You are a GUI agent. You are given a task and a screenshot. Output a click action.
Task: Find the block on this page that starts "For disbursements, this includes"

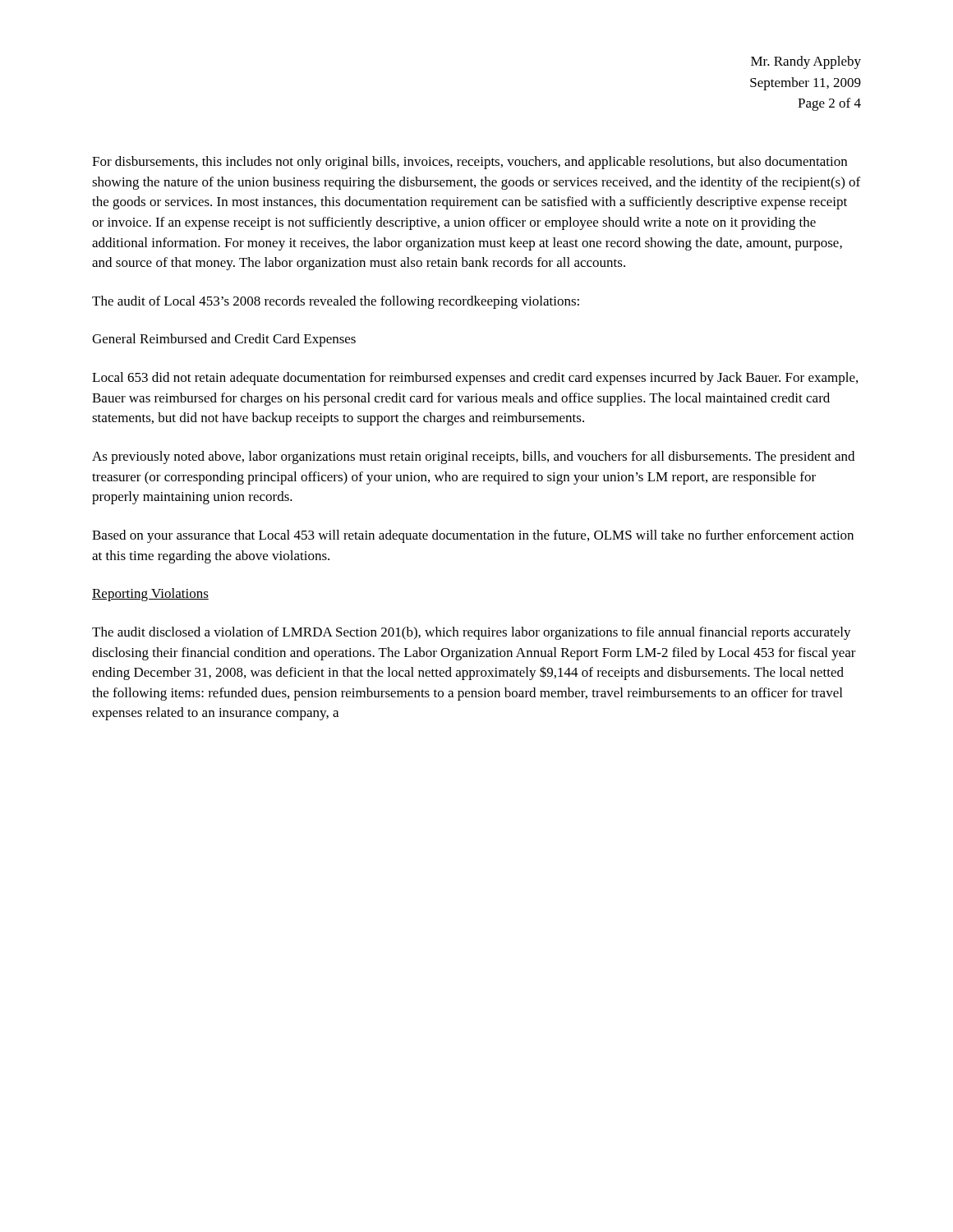click(476, 213)
